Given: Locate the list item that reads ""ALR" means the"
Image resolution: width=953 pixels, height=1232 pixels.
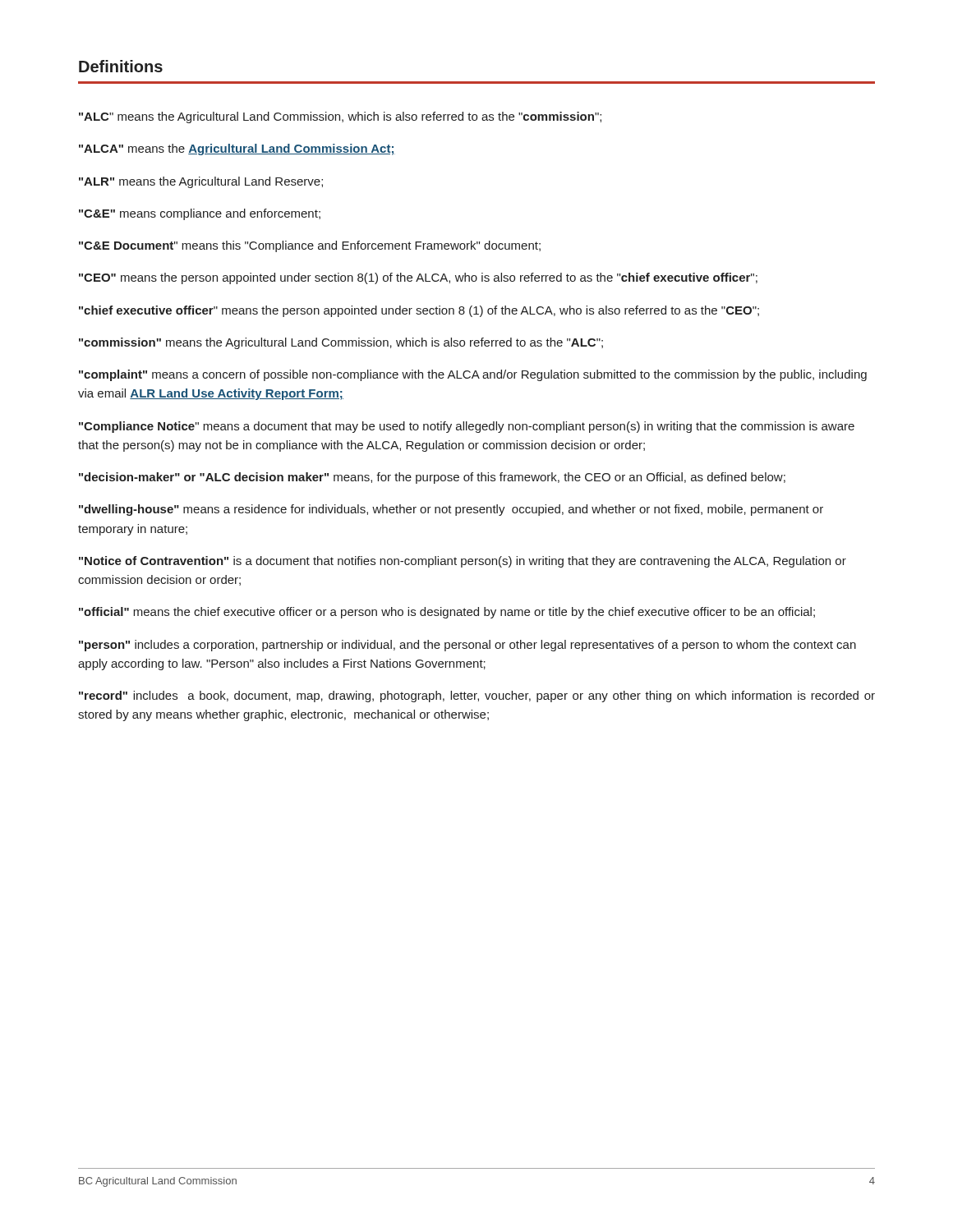Looking at the screenshot, I should pos(201,181).
